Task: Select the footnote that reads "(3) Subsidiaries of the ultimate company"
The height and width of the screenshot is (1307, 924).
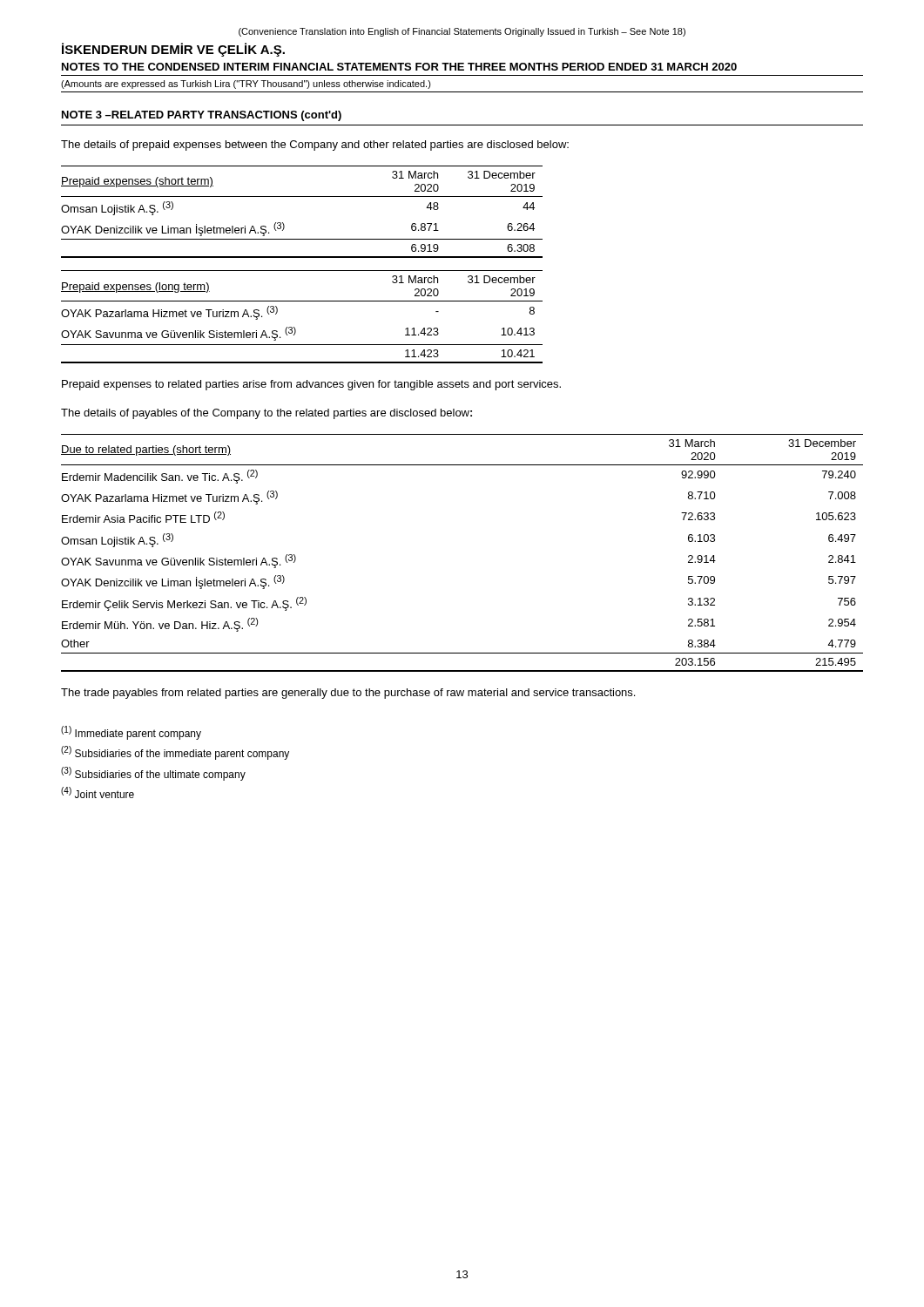Action: tap(153, 773)
